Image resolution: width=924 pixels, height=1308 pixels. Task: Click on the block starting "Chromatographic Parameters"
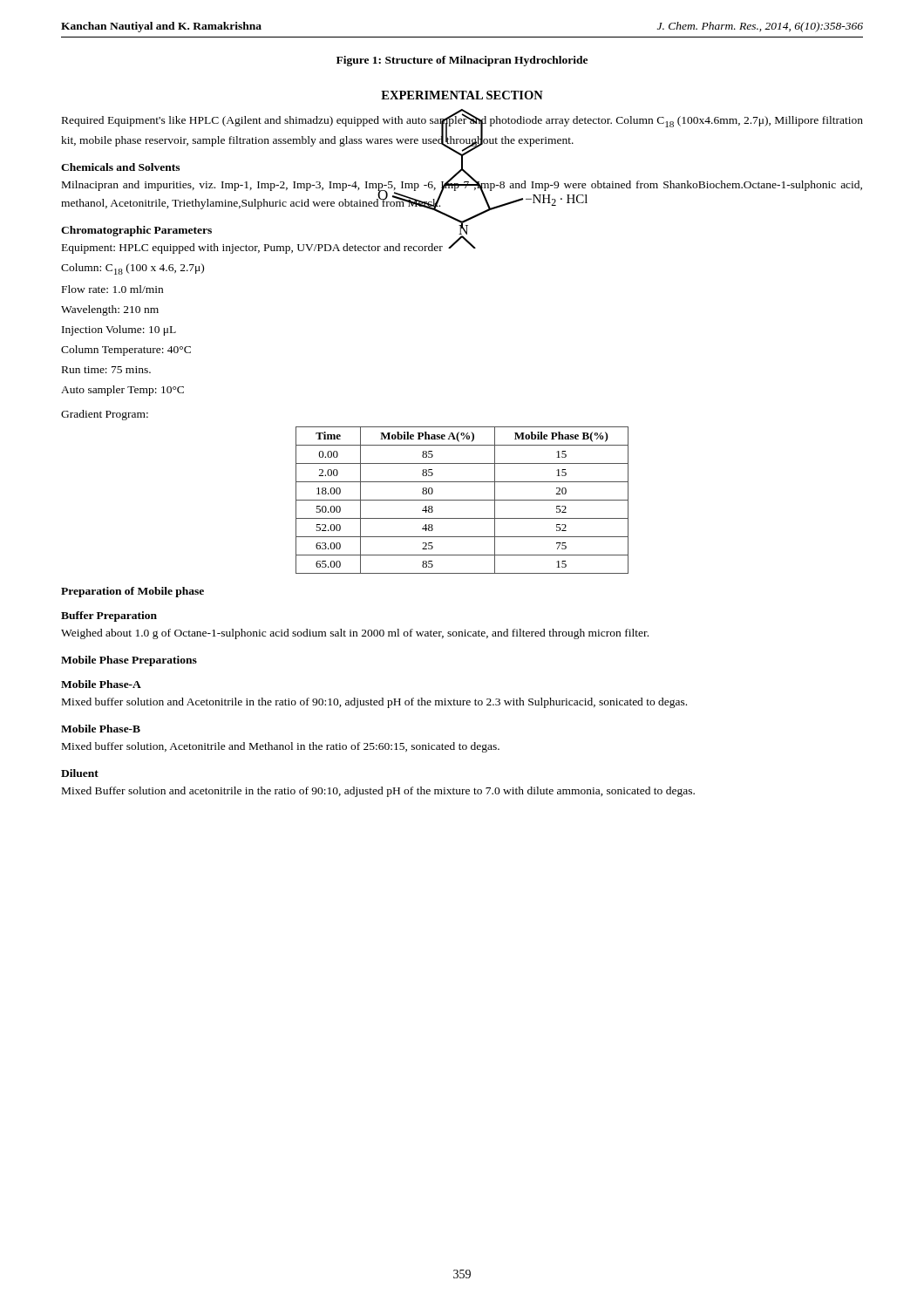click(x=137, y=230)
